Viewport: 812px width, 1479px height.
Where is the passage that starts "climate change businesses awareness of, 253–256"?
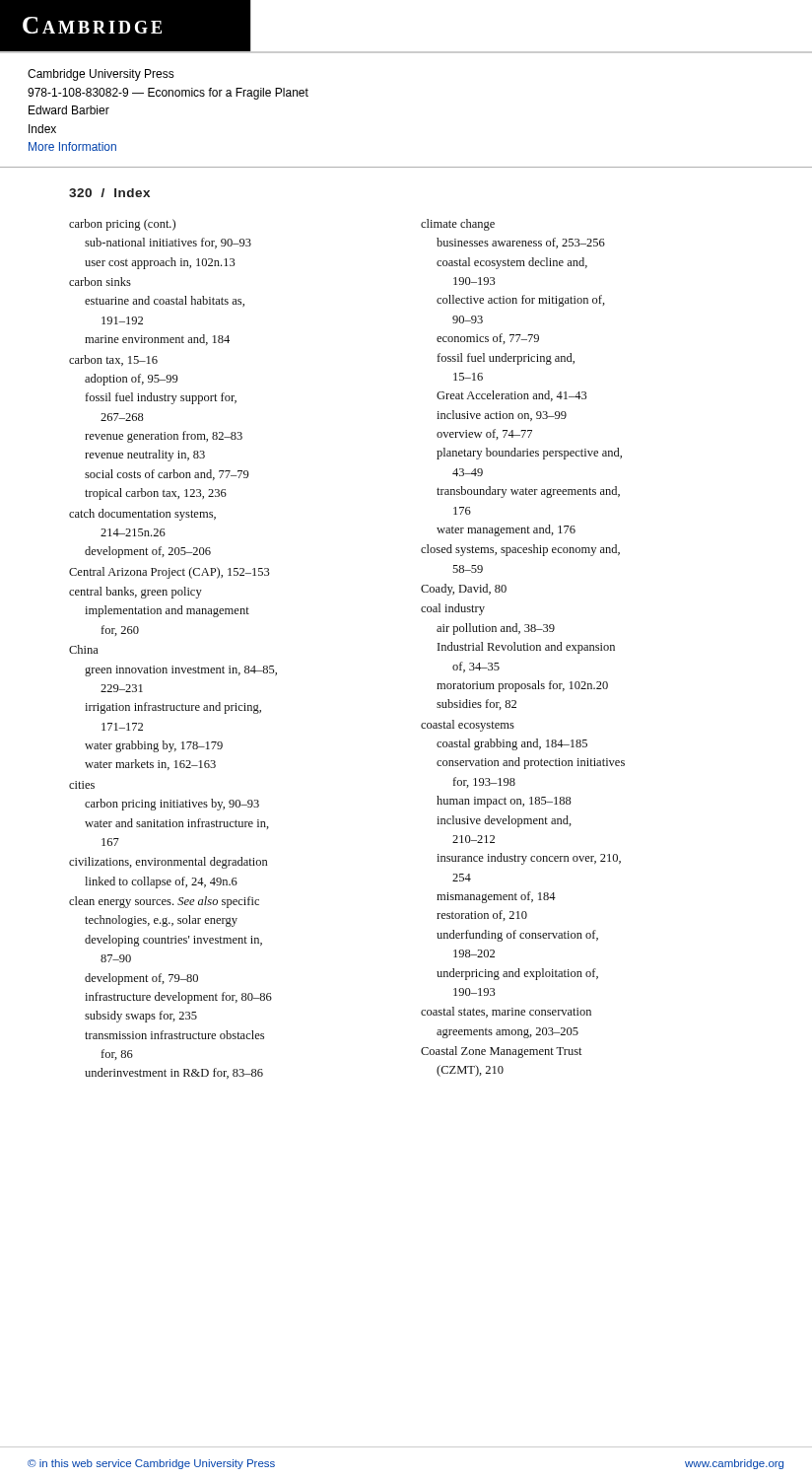[582, 648]
